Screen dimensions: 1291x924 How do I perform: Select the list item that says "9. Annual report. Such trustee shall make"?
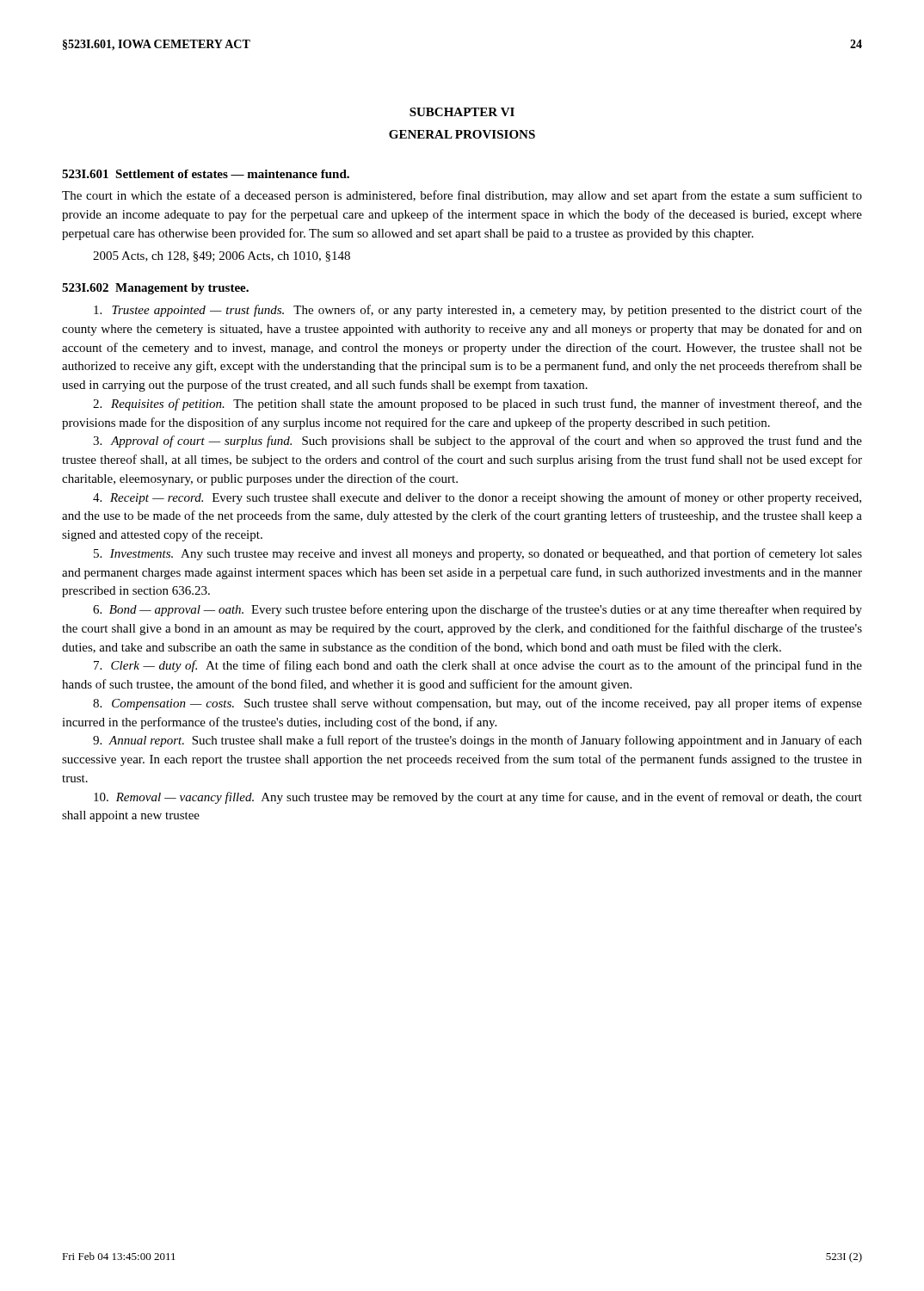(x=462, y=760)
